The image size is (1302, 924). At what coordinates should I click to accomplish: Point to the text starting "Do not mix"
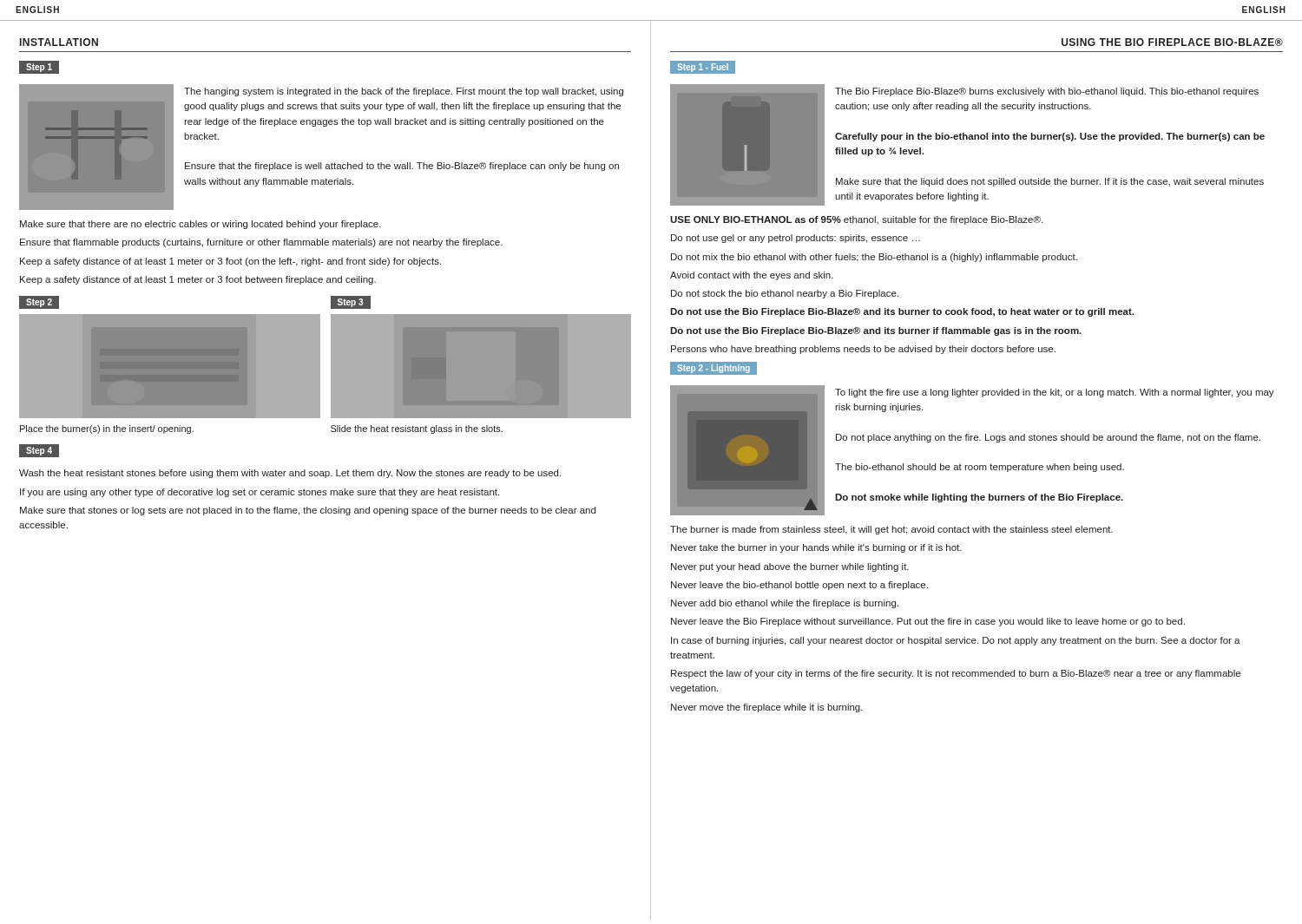tap(874, 256)
